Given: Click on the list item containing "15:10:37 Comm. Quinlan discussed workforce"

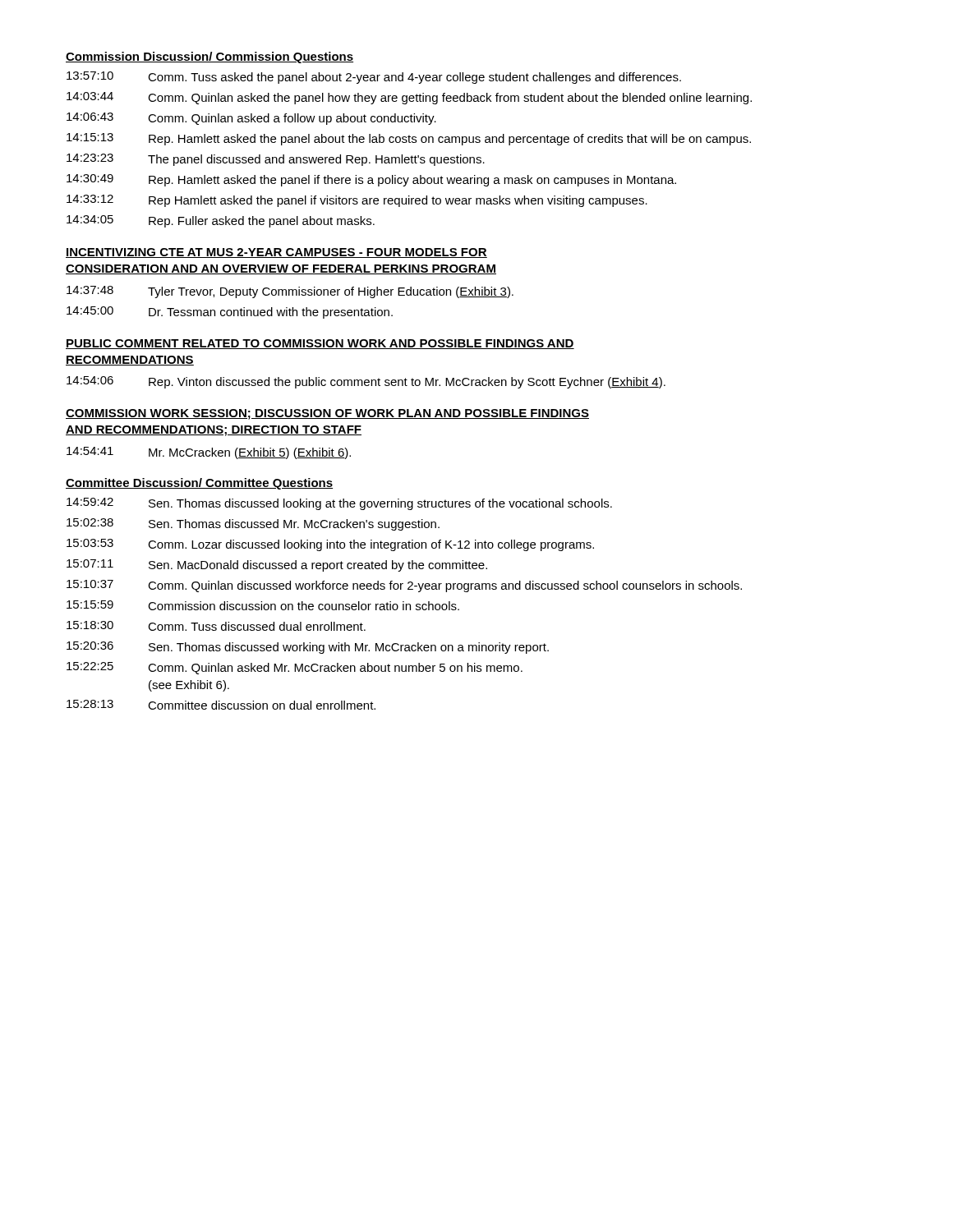Looking at the screenshot, I should click(476, 585).
